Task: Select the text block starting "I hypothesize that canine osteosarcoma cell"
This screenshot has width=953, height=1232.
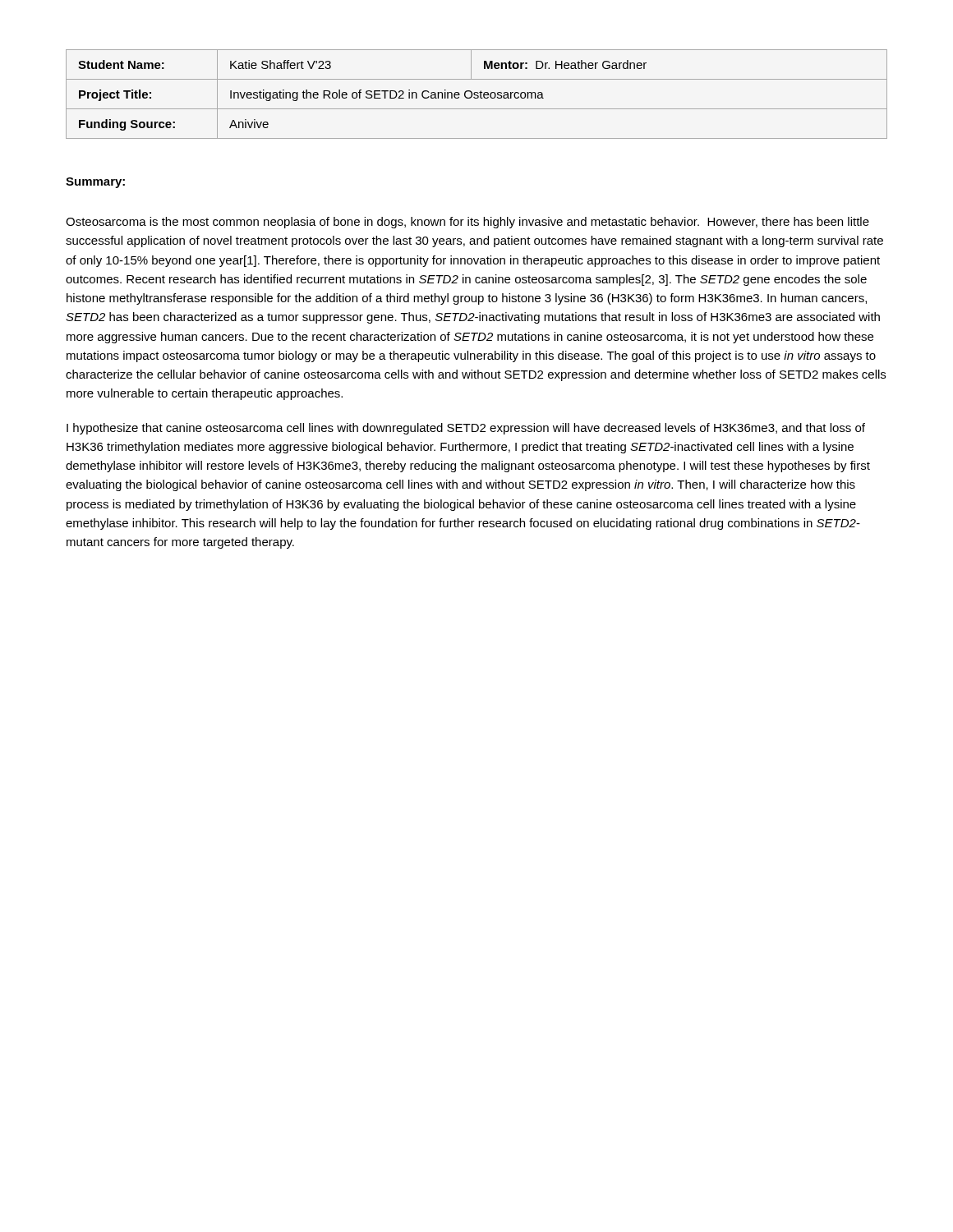Action: pos(476,484)
